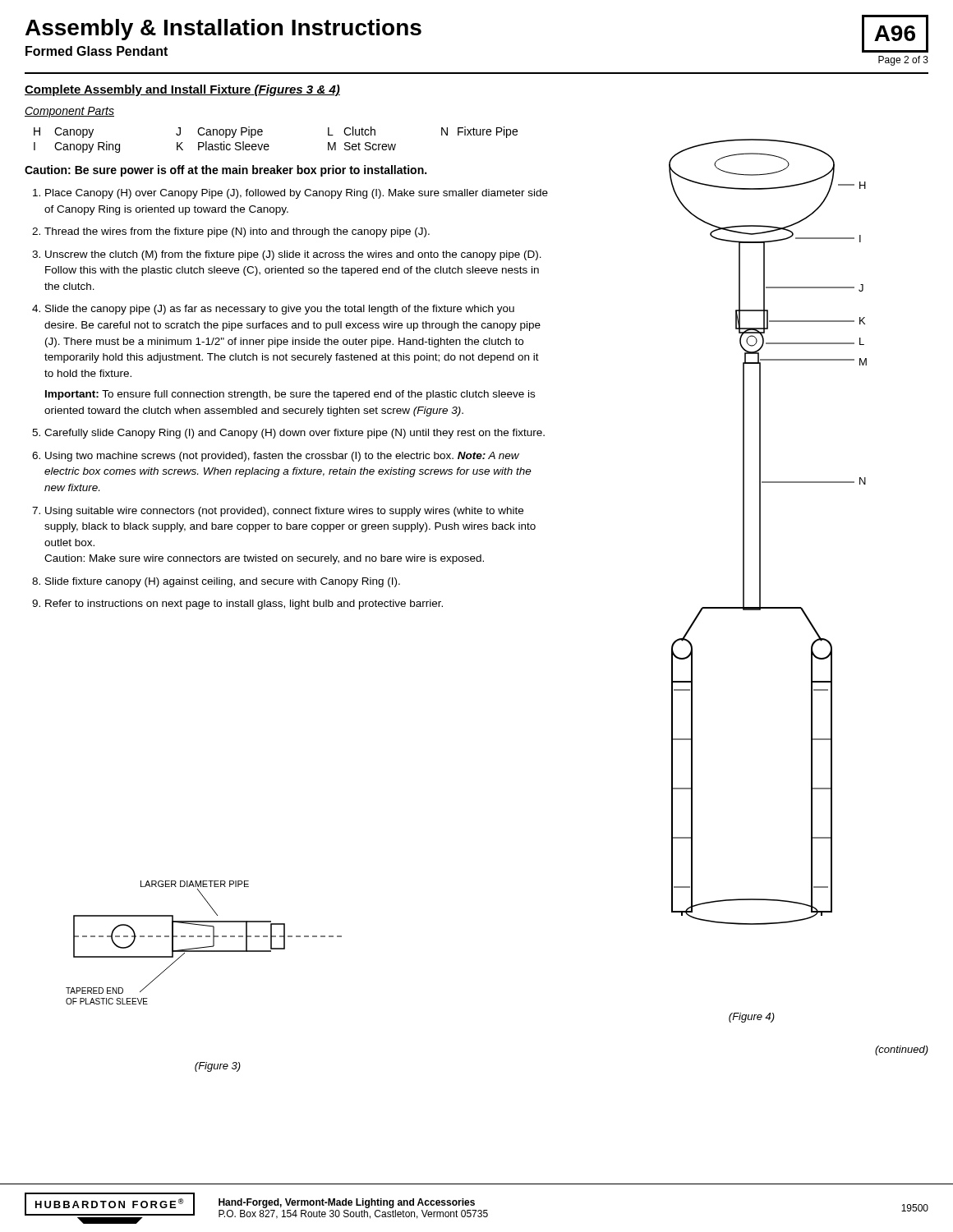The width and height of the screenshot is (953, 1232).
Task: Point to the passage starting "Slide the canopy pipe (J) as far as"
Action: point(297,360)
